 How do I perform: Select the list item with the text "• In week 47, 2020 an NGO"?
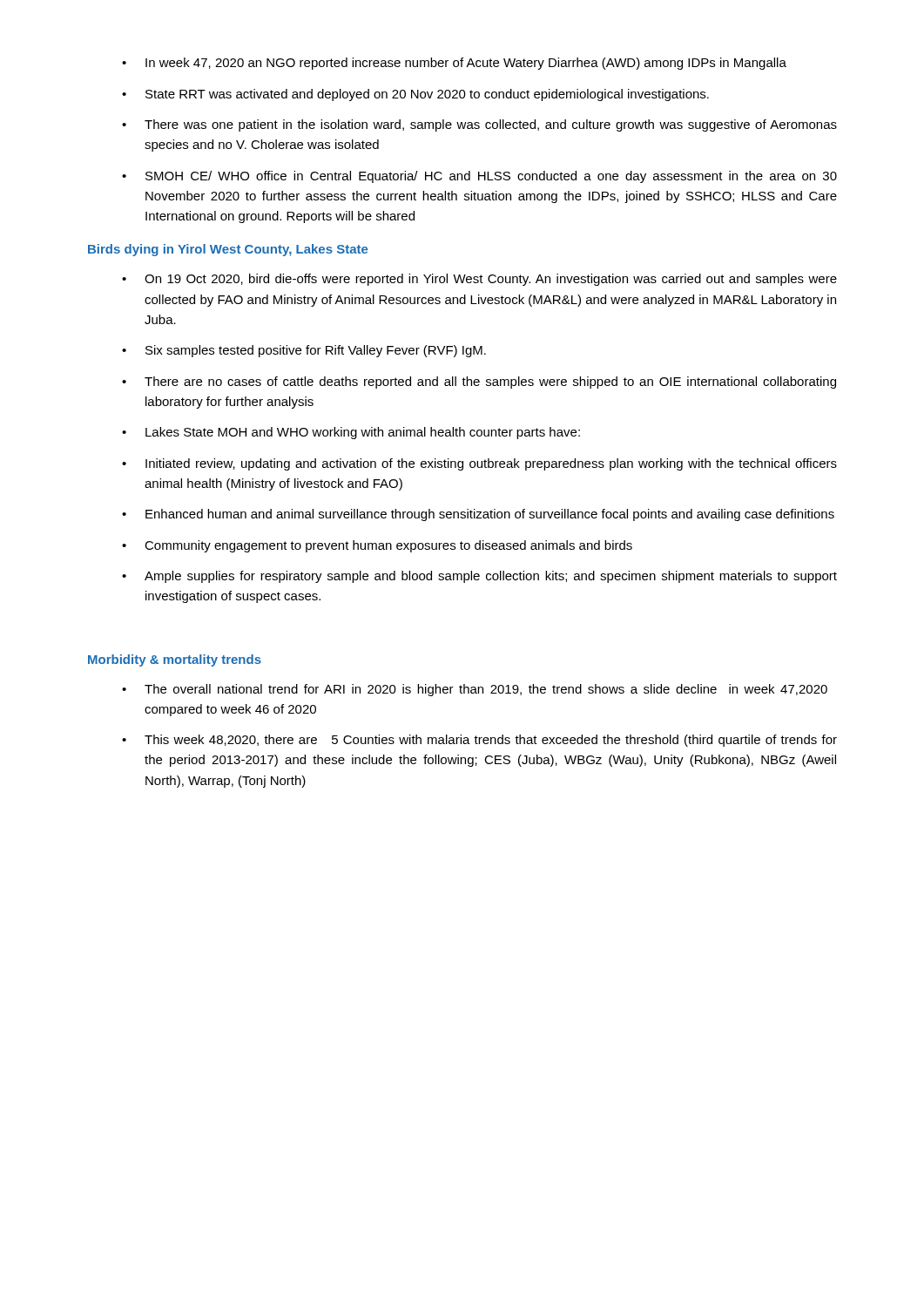(479, 63)
